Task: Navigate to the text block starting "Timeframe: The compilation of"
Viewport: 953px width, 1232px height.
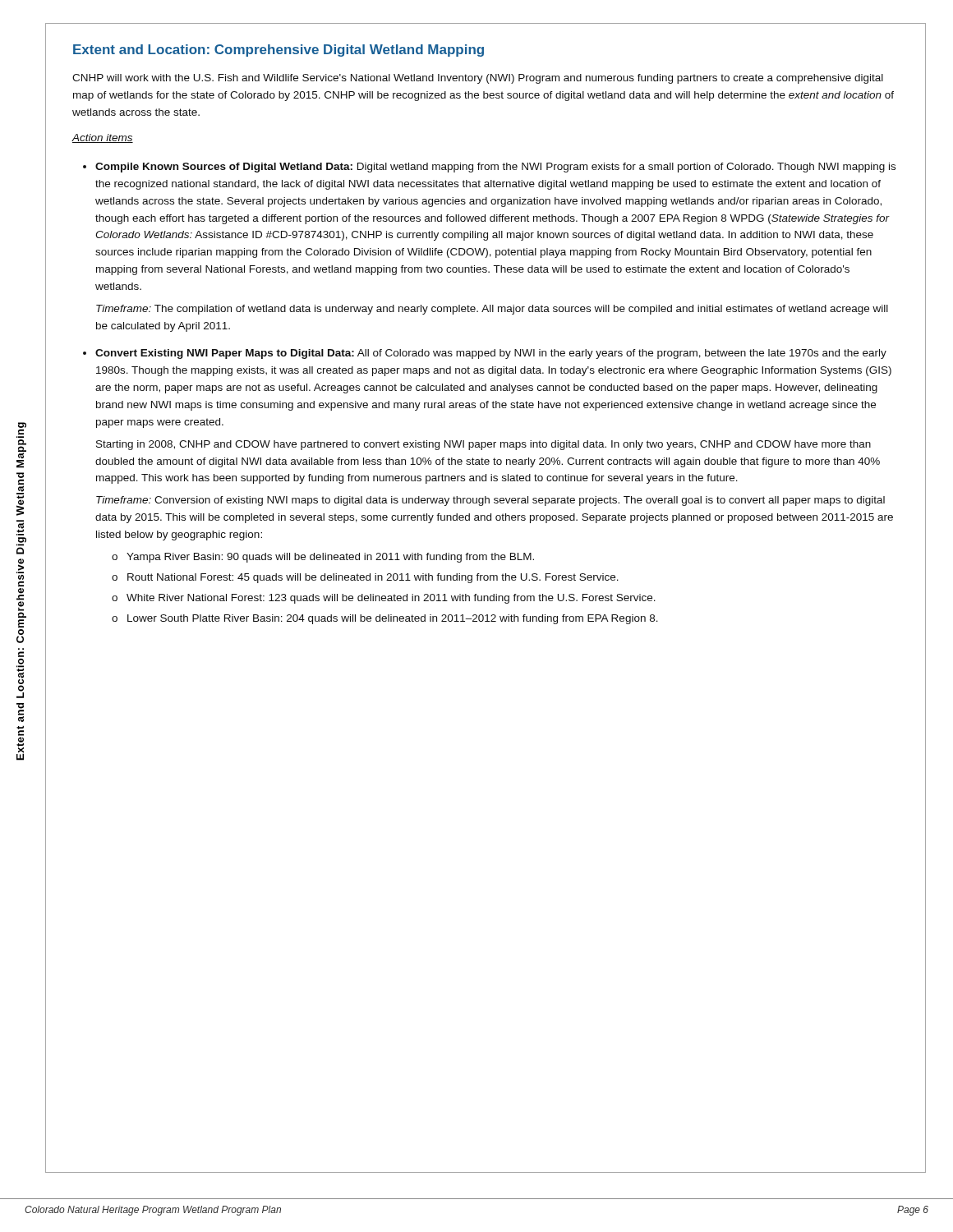Action: (492, 317)
